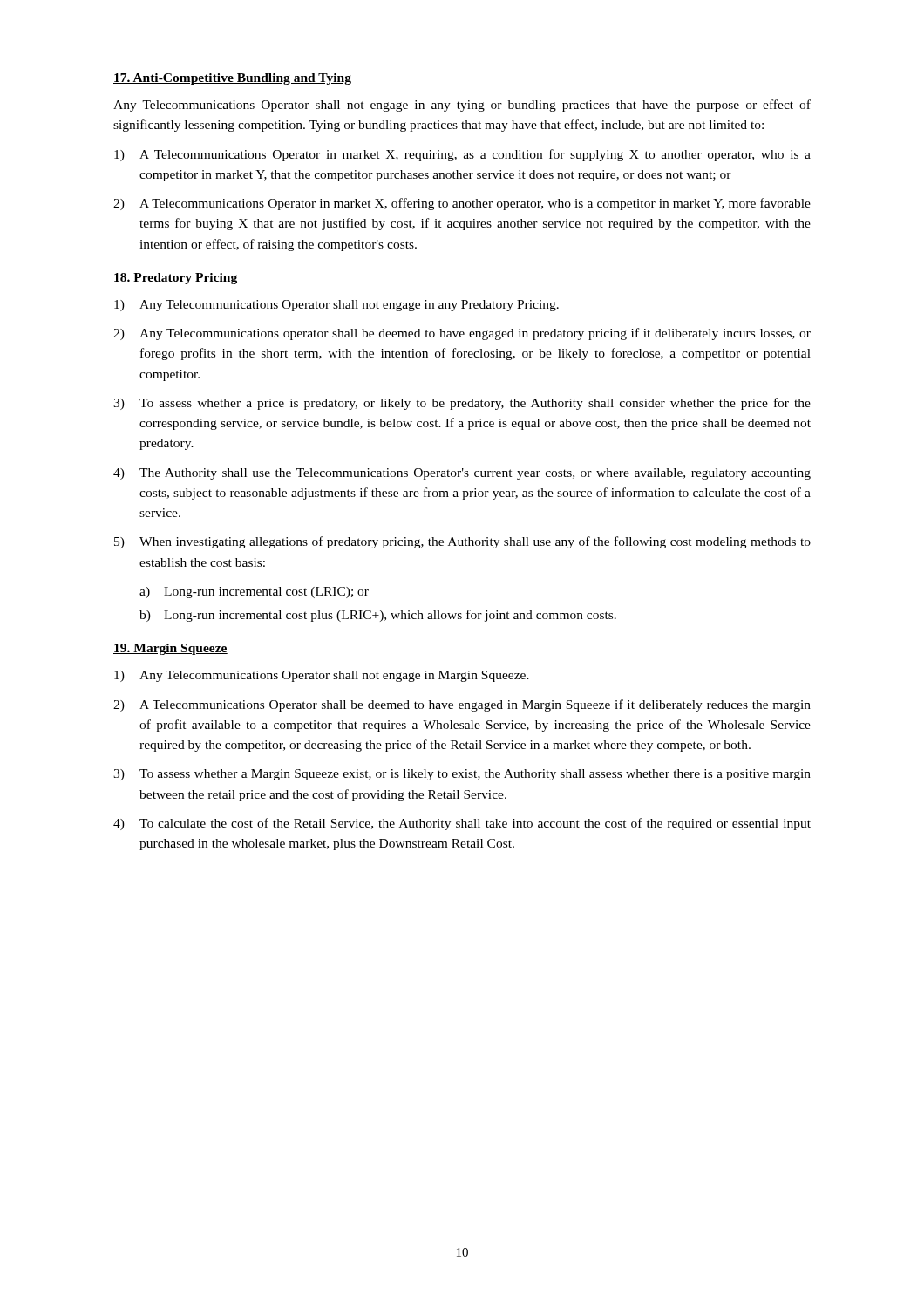Where is the passage that starts "a) Long-run incremental"?
The image size is (924, 1308).
tap(254, 593)
